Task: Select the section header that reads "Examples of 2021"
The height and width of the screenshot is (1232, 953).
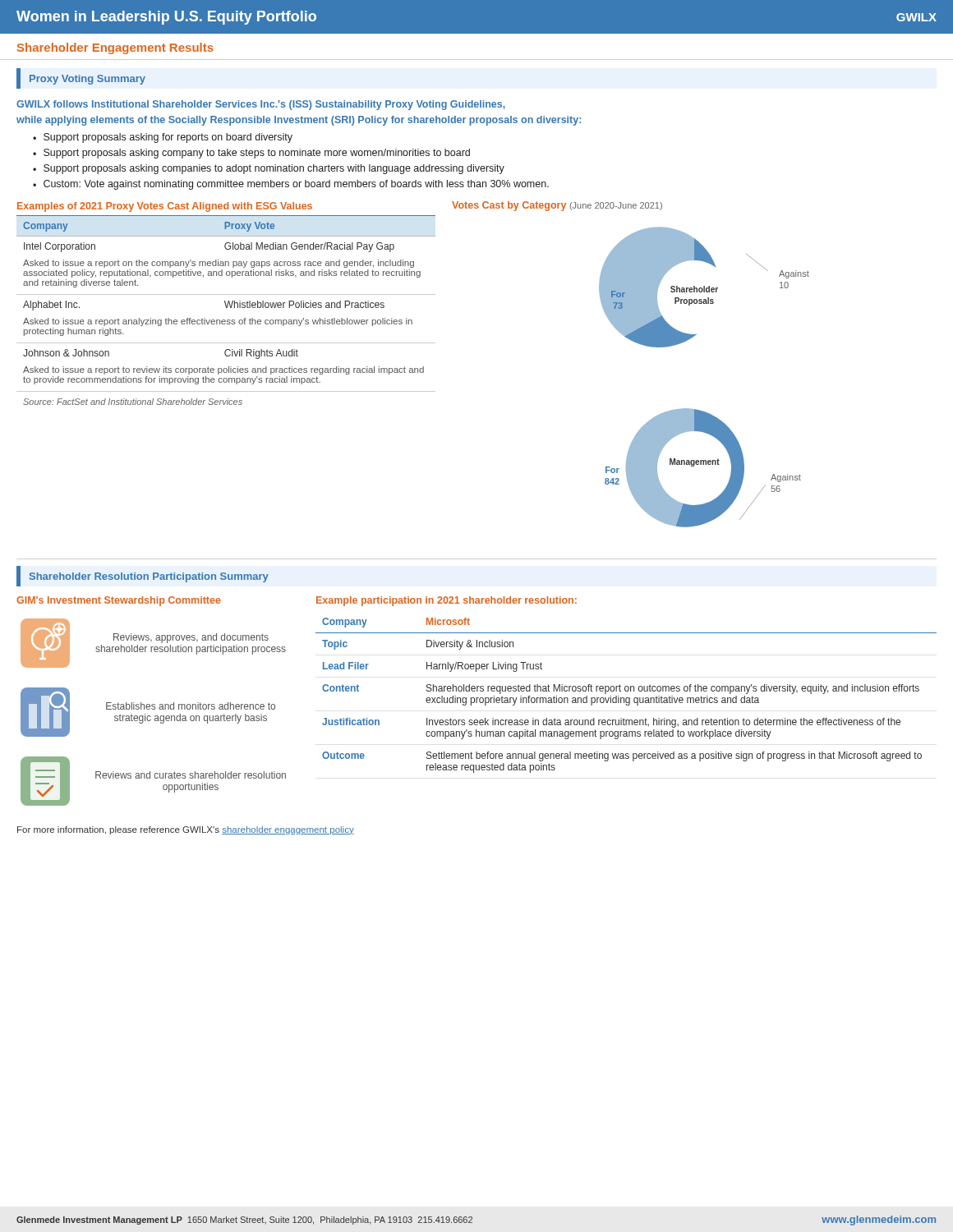Action: 165,206
